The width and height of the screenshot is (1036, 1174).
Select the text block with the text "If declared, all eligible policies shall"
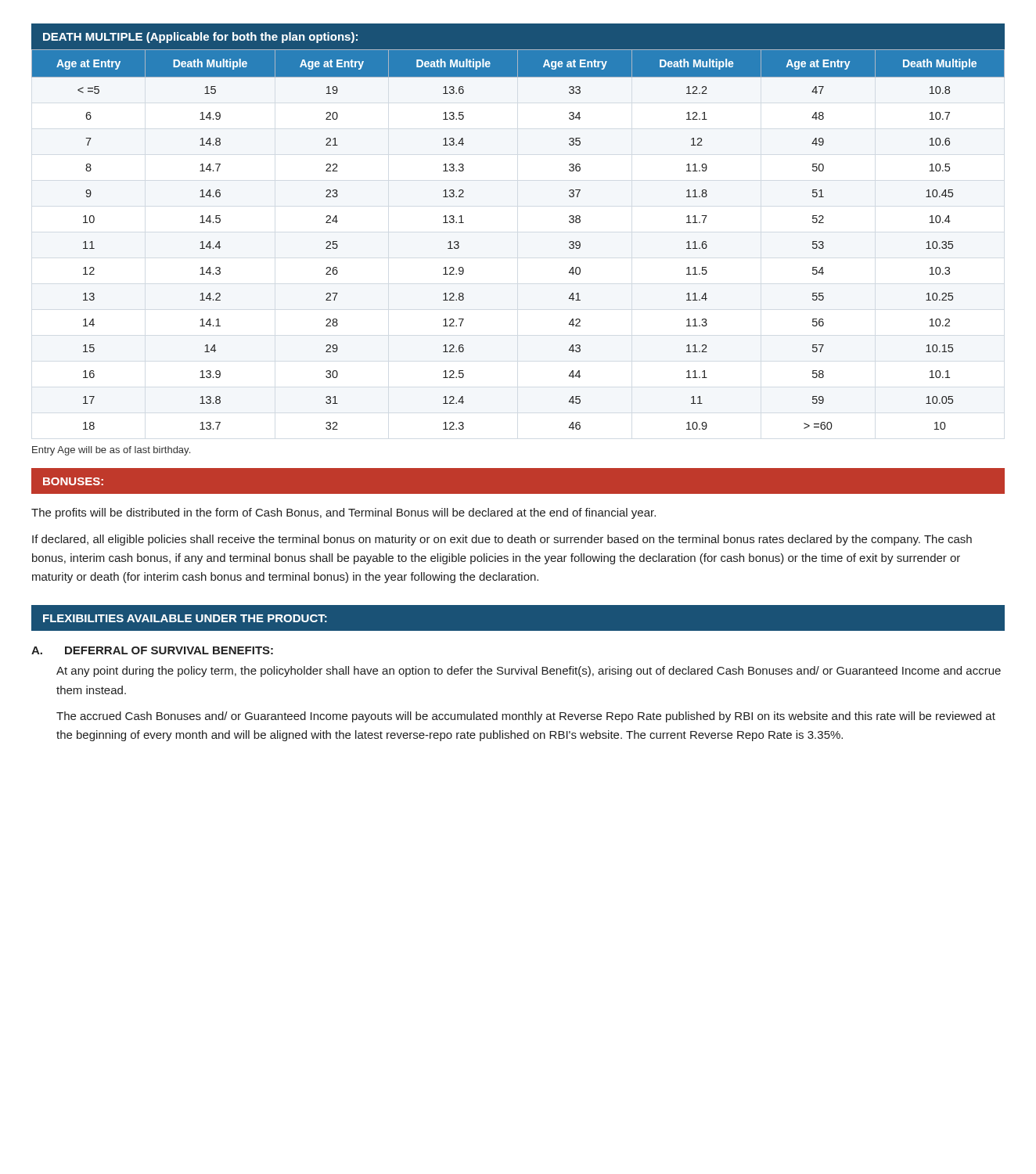tap(502, 558)
